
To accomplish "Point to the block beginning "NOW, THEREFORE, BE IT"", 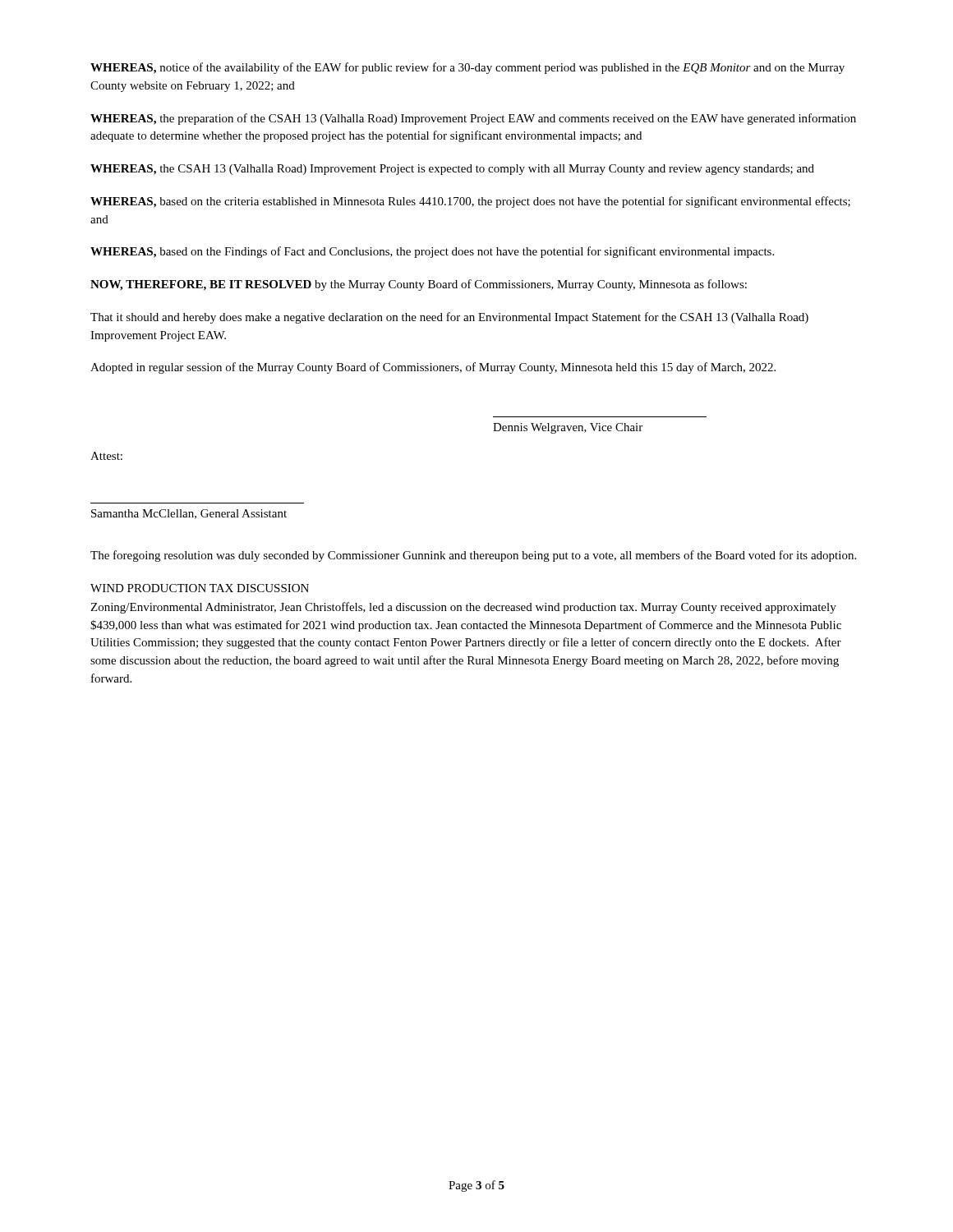I will tap(419, 284).
